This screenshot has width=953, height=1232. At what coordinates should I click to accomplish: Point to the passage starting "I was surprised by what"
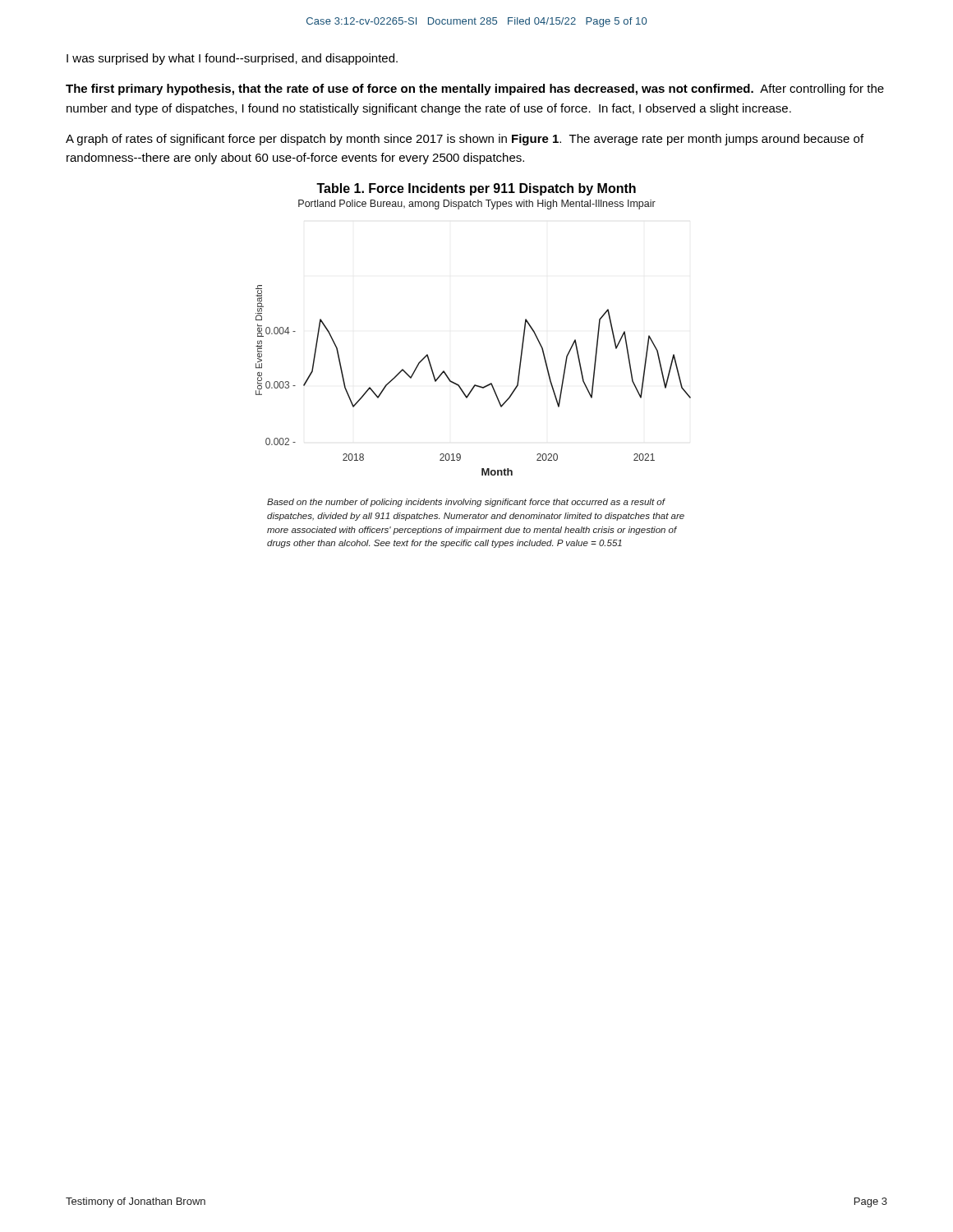point(232,58)
